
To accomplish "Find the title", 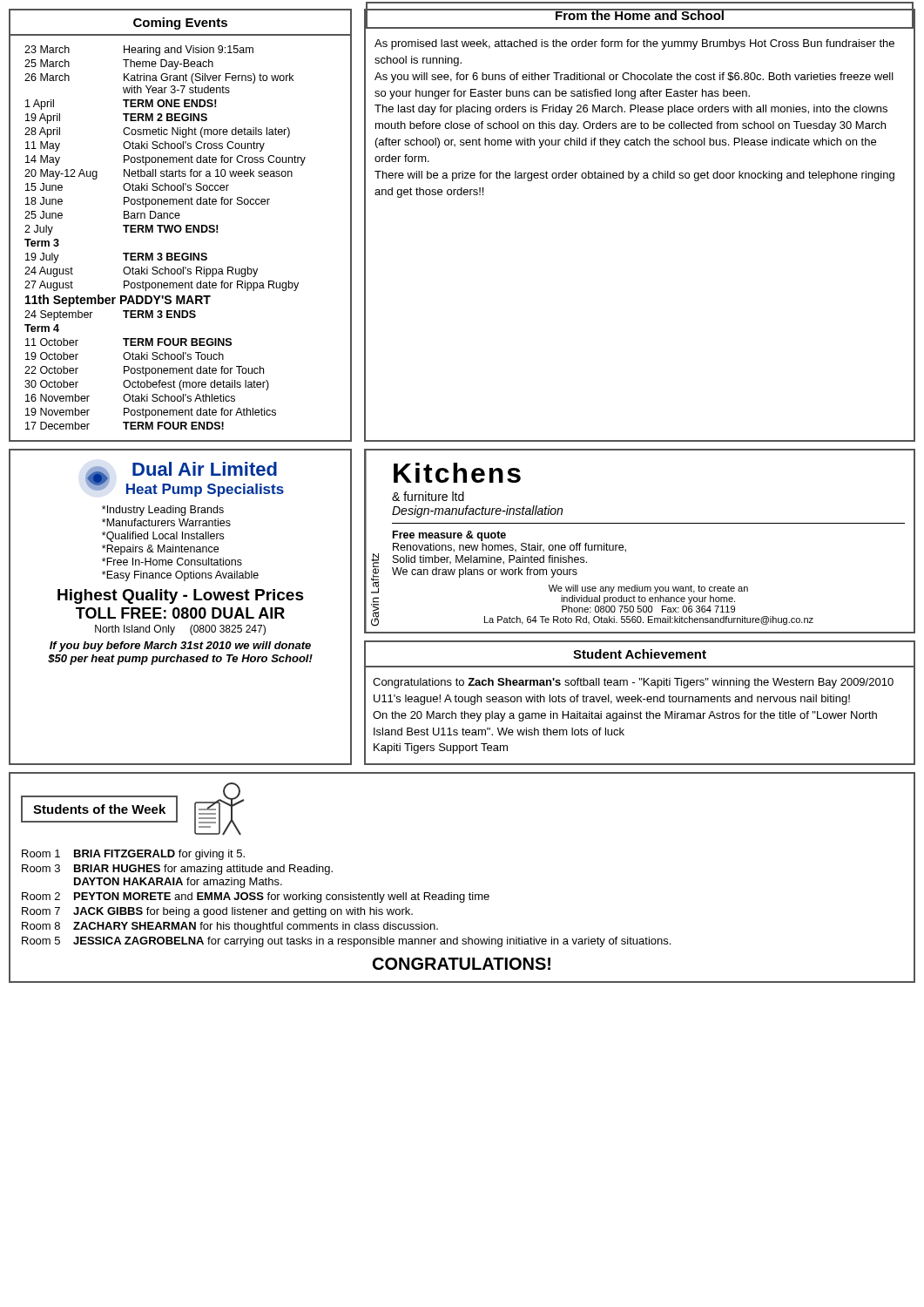I will [x=462, y=964].
